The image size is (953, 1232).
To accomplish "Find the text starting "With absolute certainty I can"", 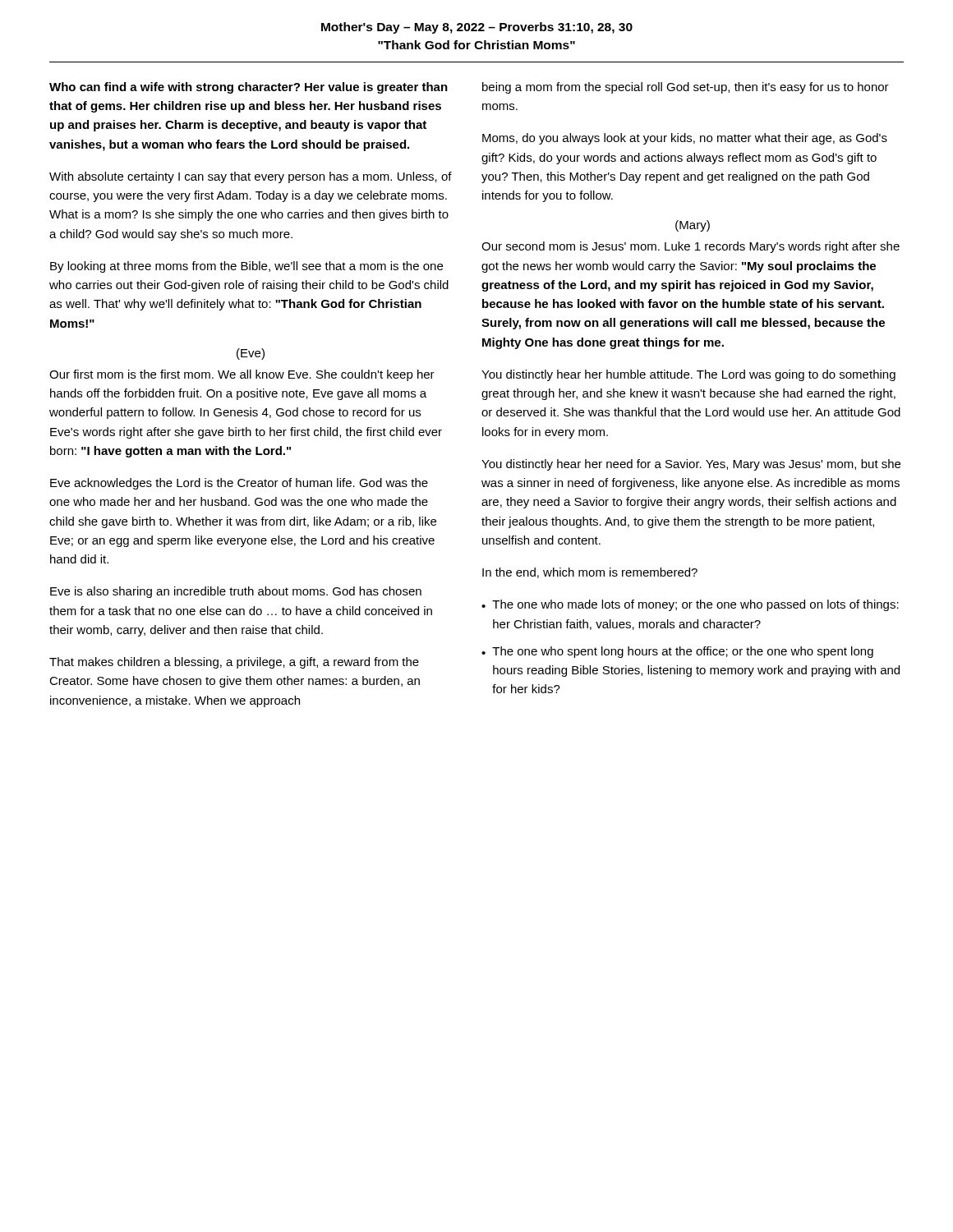I will point(251,205).
